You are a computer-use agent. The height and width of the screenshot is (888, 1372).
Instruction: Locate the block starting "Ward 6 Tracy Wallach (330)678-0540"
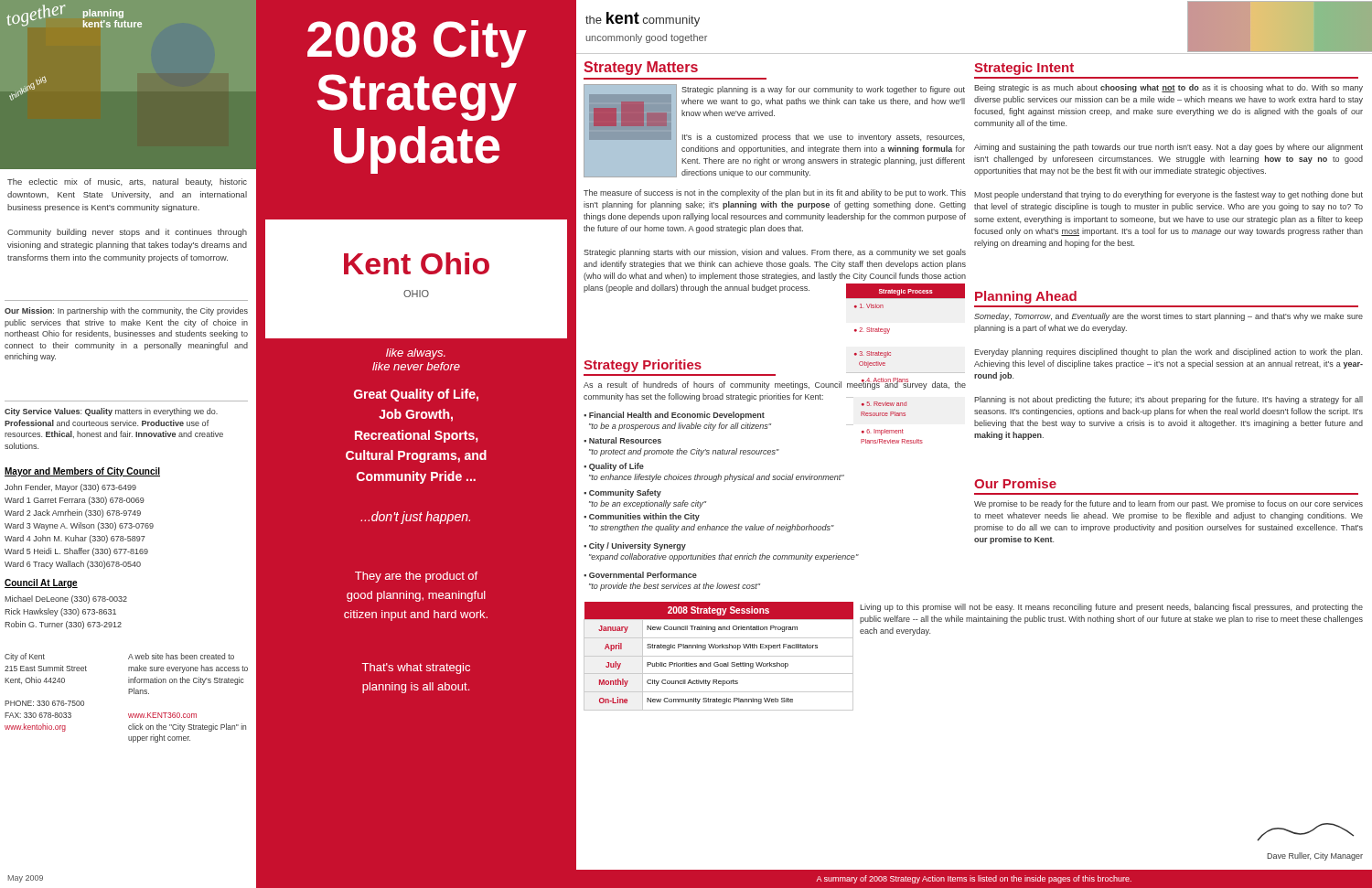(73, 564)
